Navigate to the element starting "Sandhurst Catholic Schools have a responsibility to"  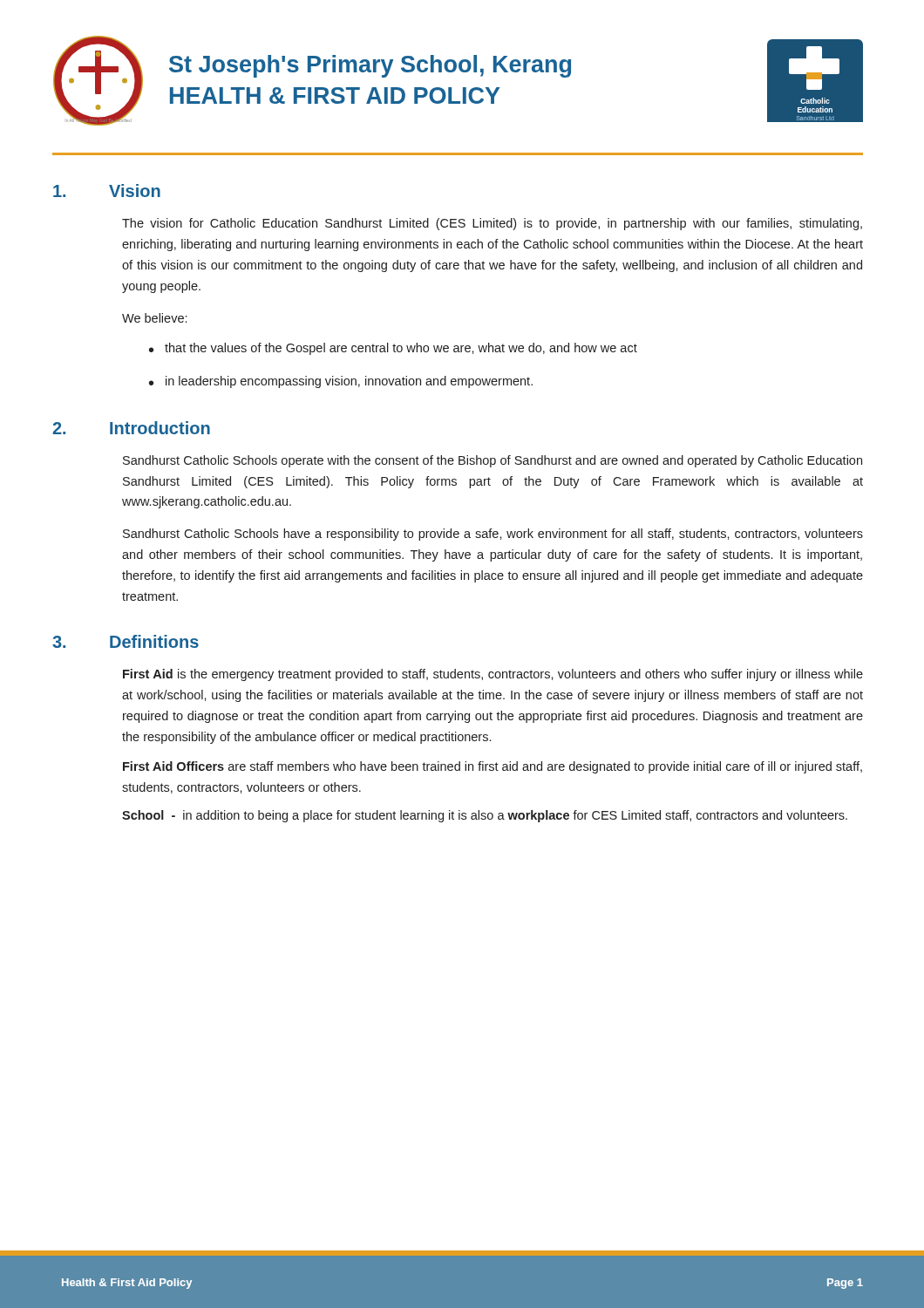[493, 565]
